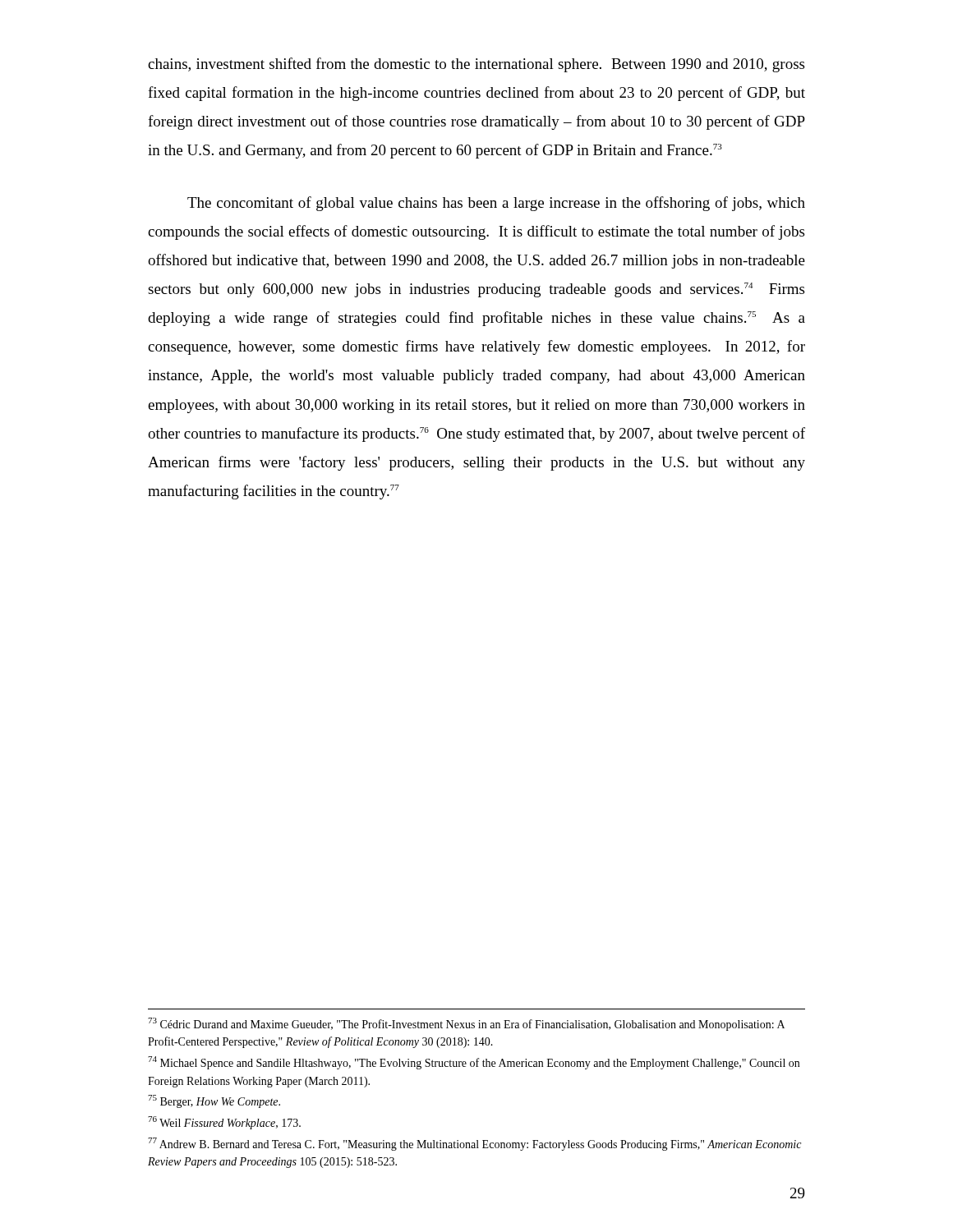
Task: Locate the block starting "The concomitant of"
Action: pyautogui.click(x=476, y=346)
